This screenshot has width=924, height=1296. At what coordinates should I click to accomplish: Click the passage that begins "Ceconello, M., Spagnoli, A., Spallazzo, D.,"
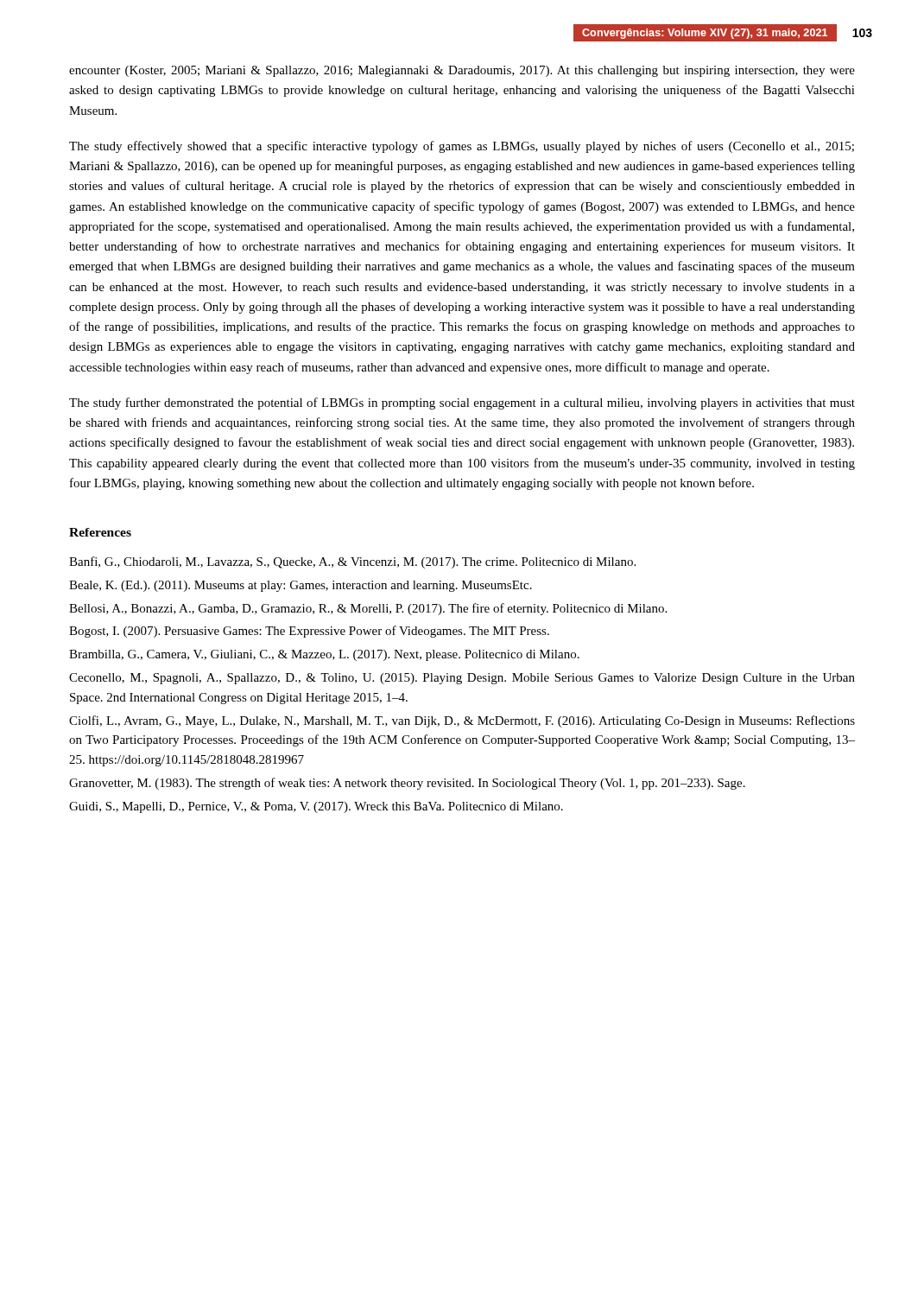tap(462, 687)
